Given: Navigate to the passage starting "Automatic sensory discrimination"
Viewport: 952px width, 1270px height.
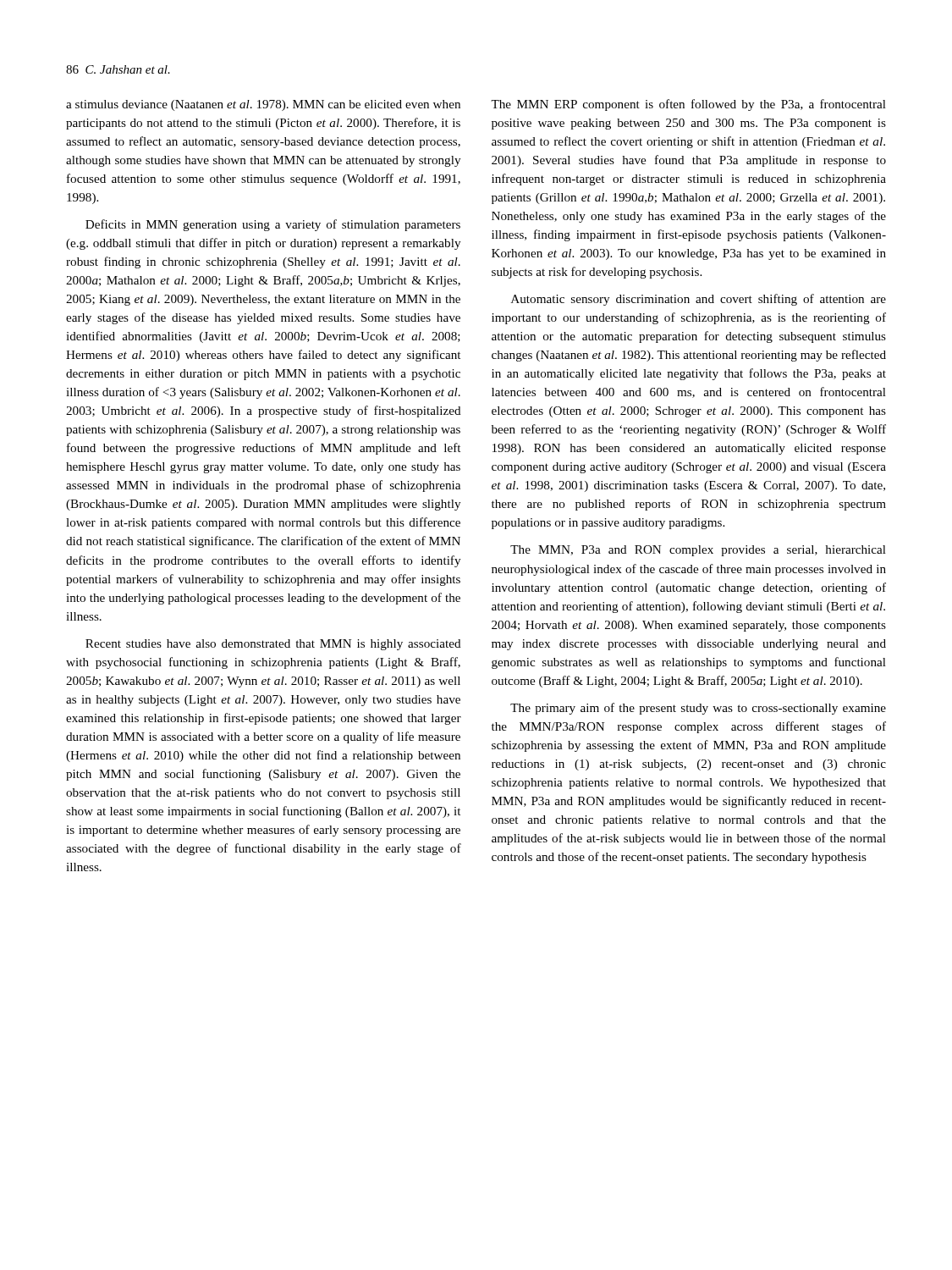Looking at the screenshot, I should pyautogui.click(x=689, y=411).
